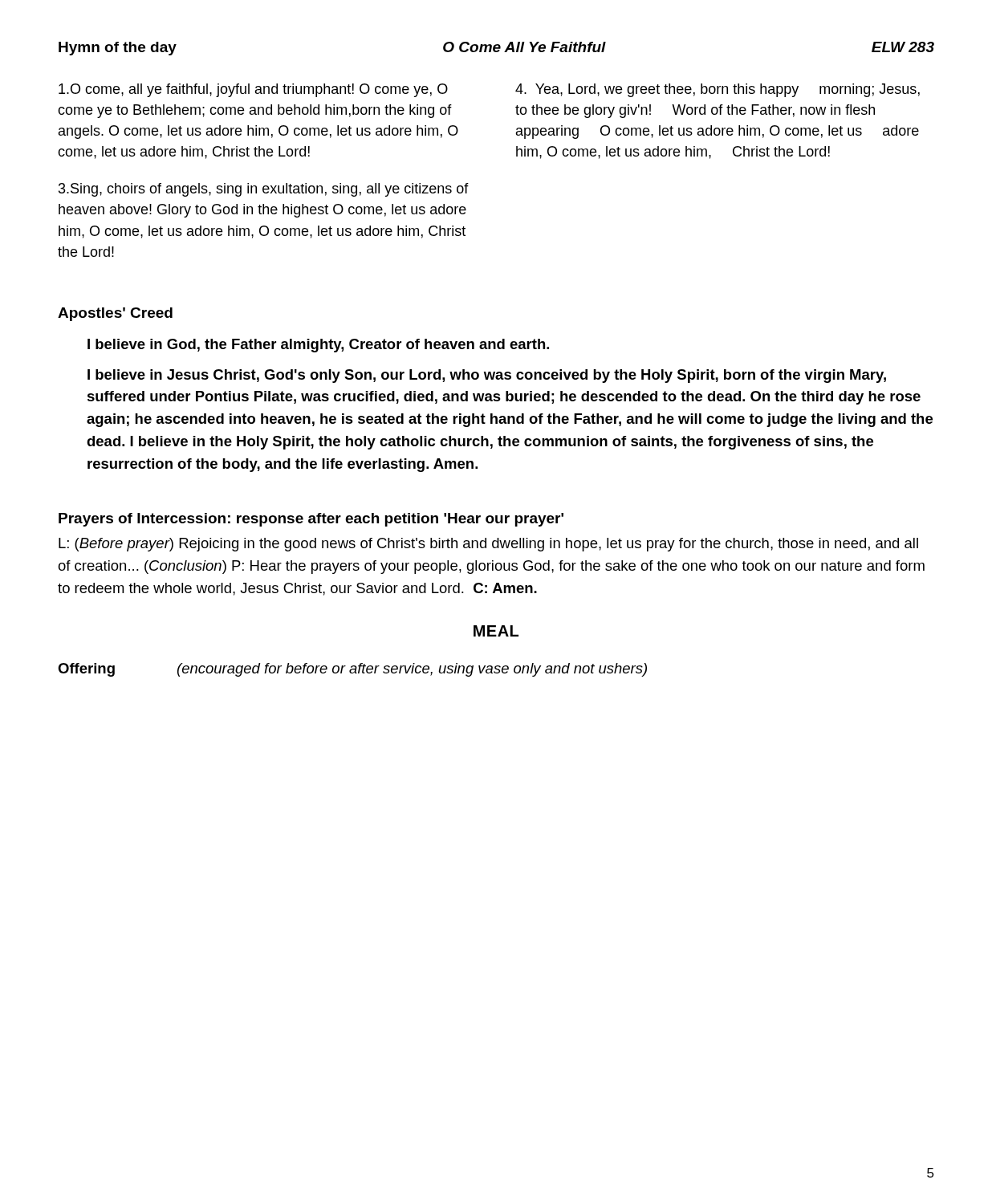Select the element starting "L: (Before prayer) Rejoicing"
This screenshot has height=1204, width=992.
point(492,566)
